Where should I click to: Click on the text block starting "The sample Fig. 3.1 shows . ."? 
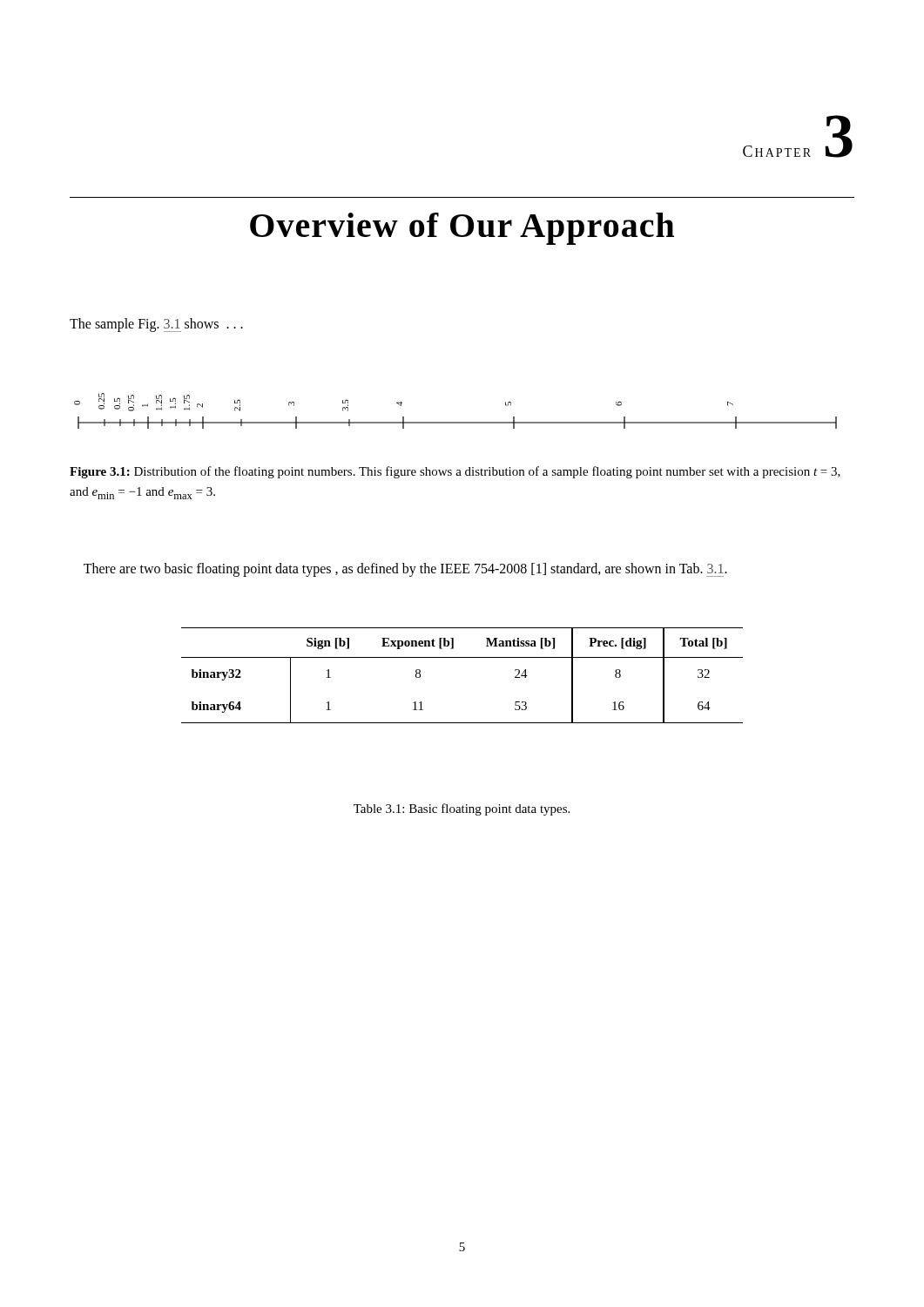[157, 324]
